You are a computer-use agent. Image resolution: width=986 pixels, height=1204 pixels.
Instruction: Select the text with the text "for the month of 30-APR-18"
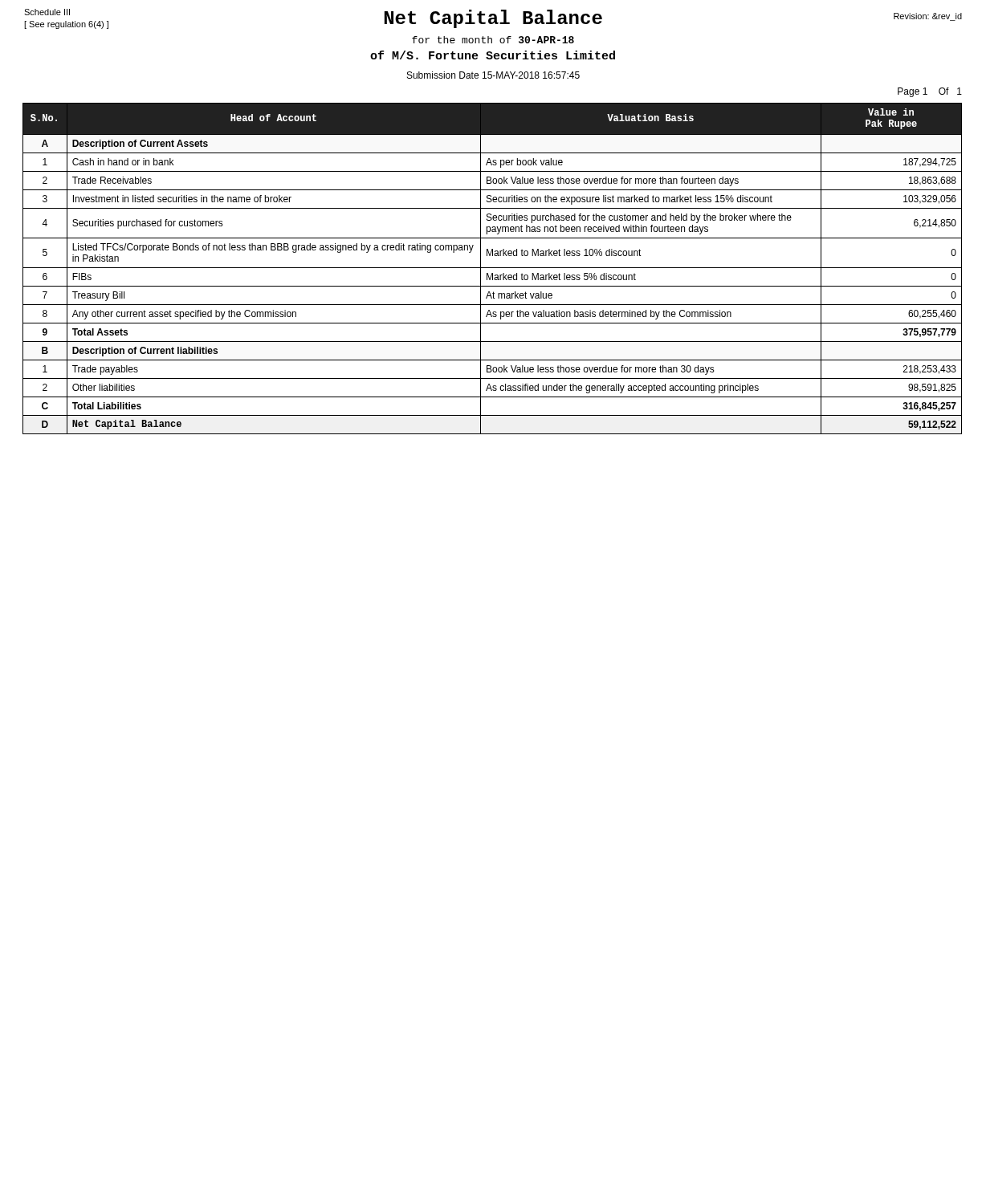493,41
